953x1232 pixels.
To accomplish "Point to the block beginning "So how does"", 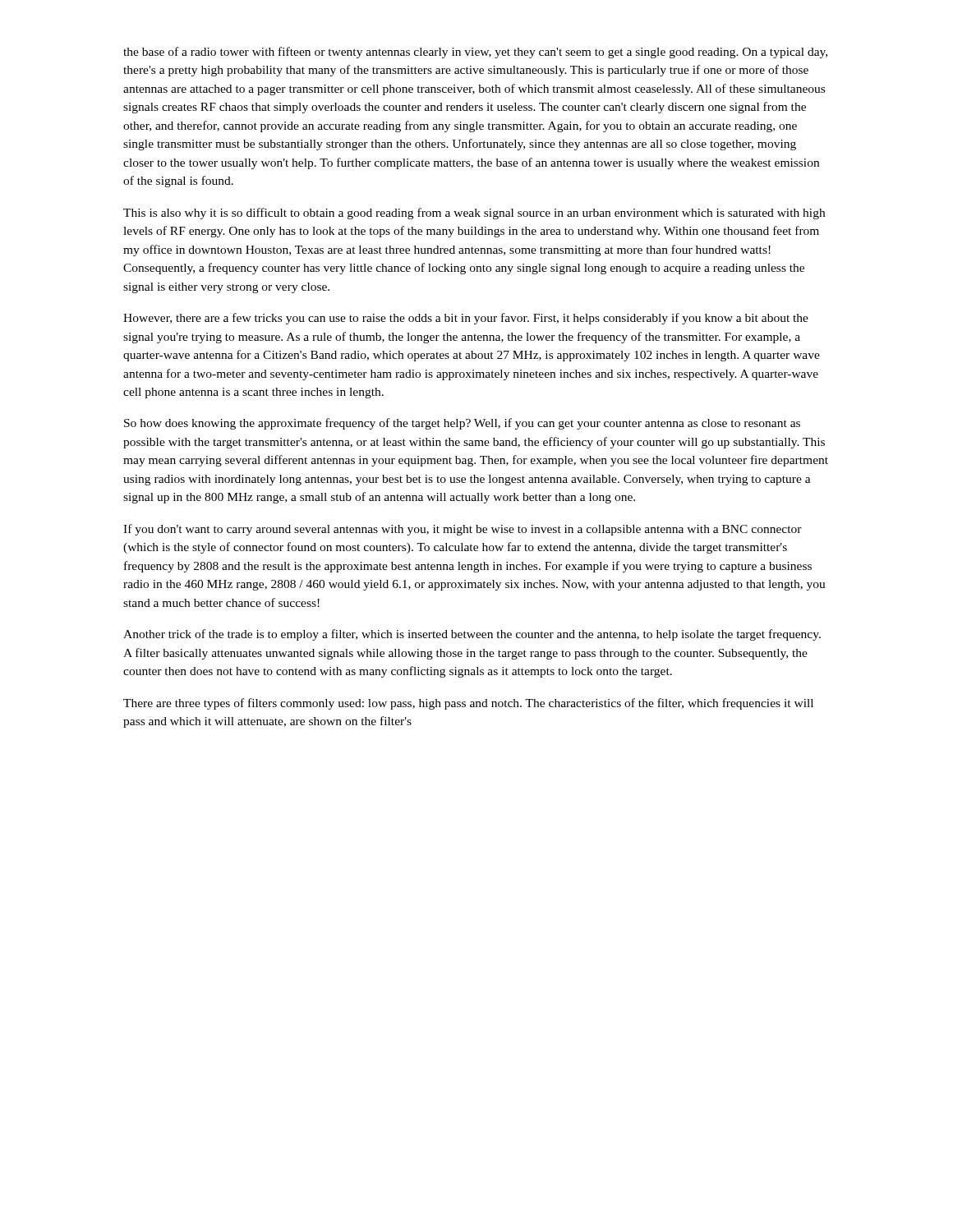I will [476, 460].
